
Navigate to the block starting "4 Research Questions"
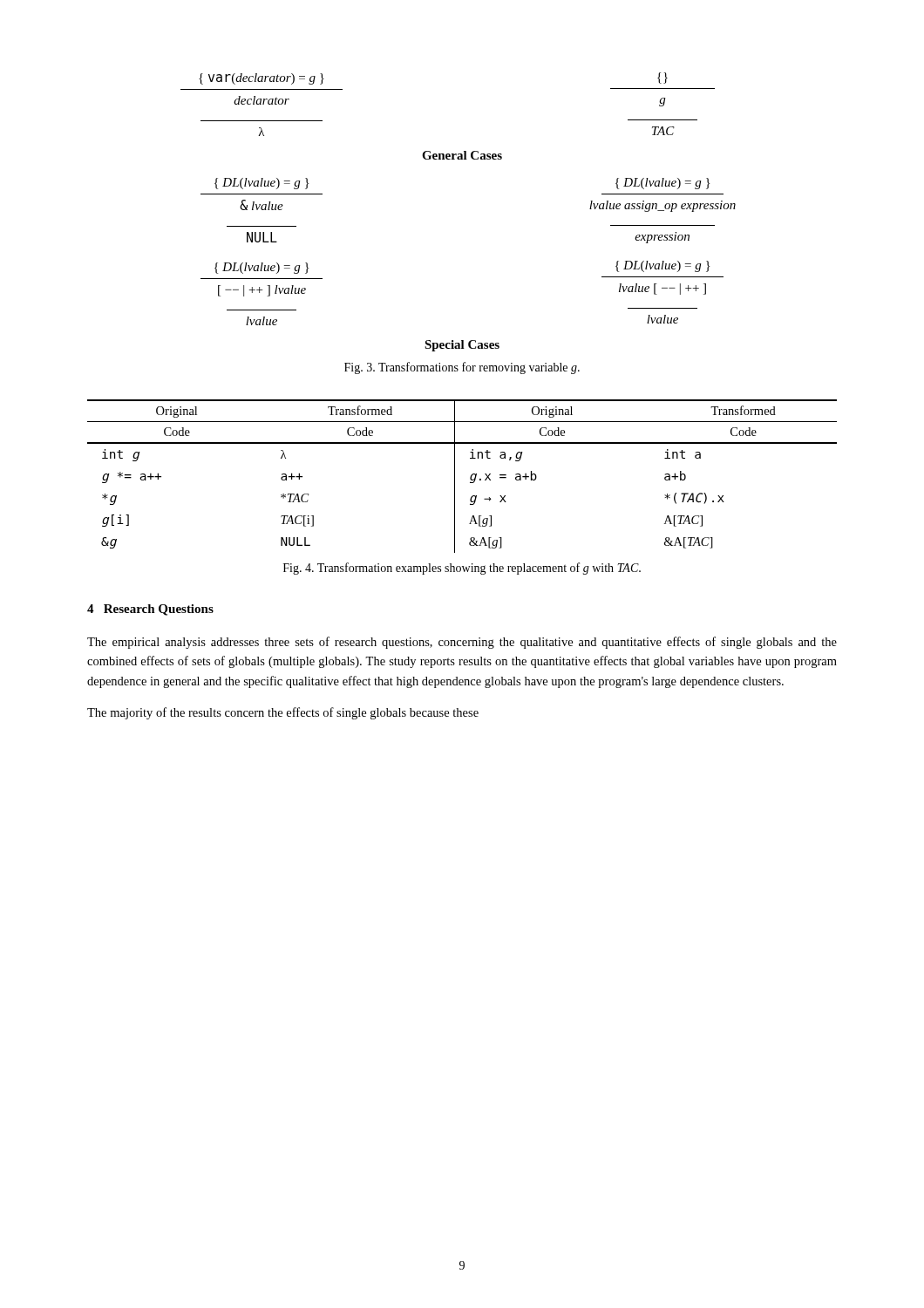coord(150,609)
